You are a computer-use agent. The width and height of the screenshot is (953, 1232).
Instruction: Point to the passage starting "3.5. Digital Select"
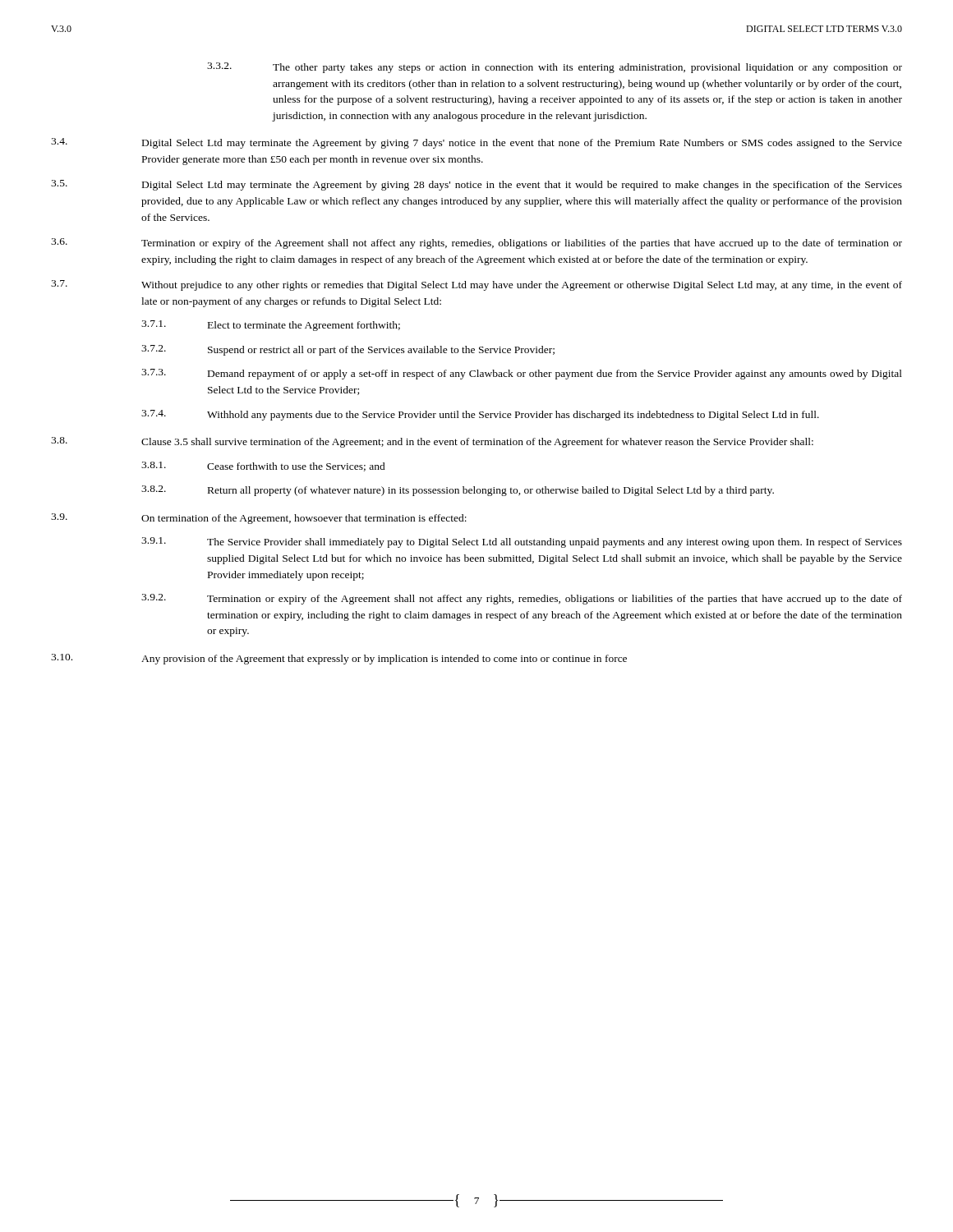coord(476,201)
